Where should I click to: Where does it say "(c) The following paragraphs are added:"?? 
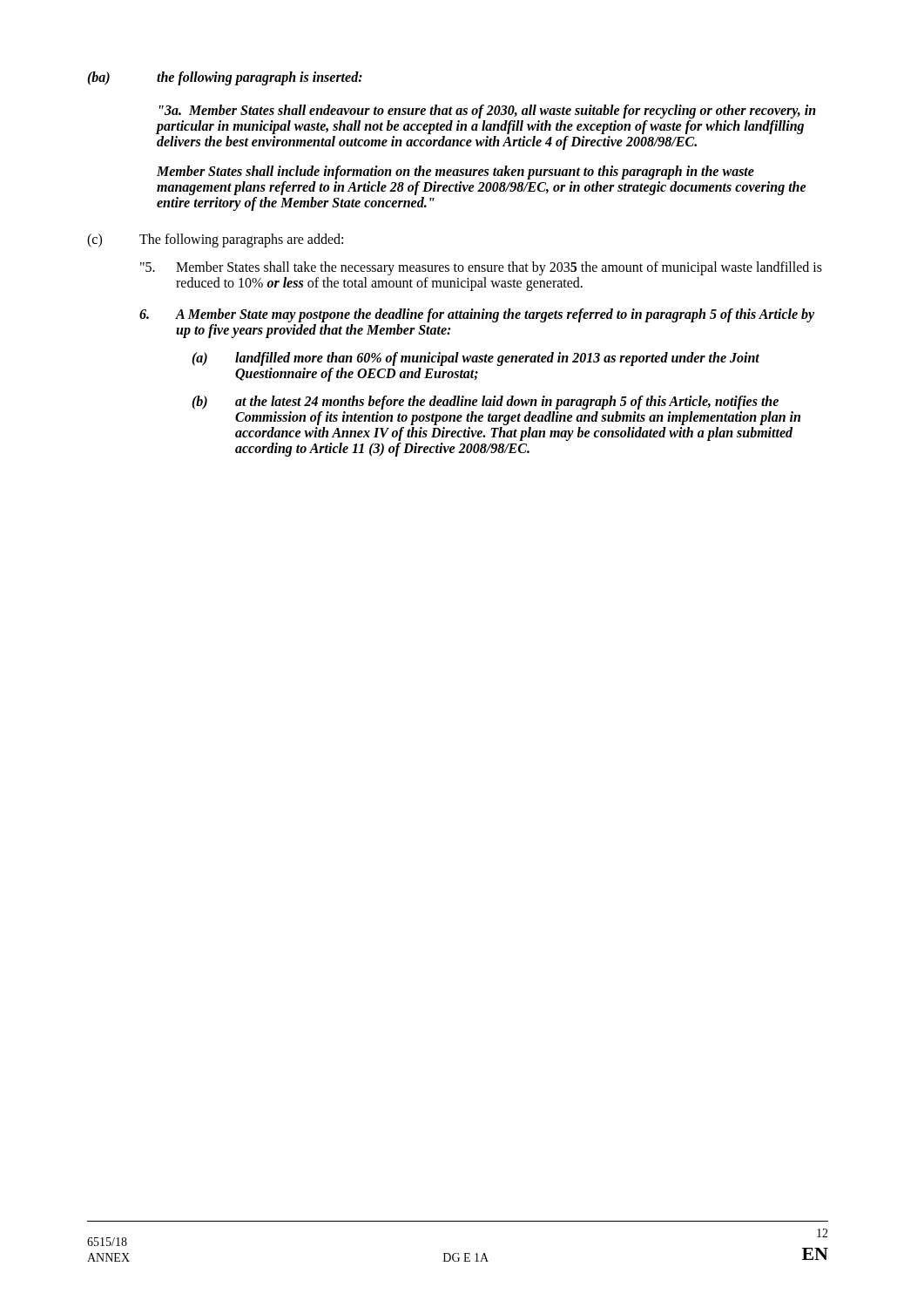(215, 240)
